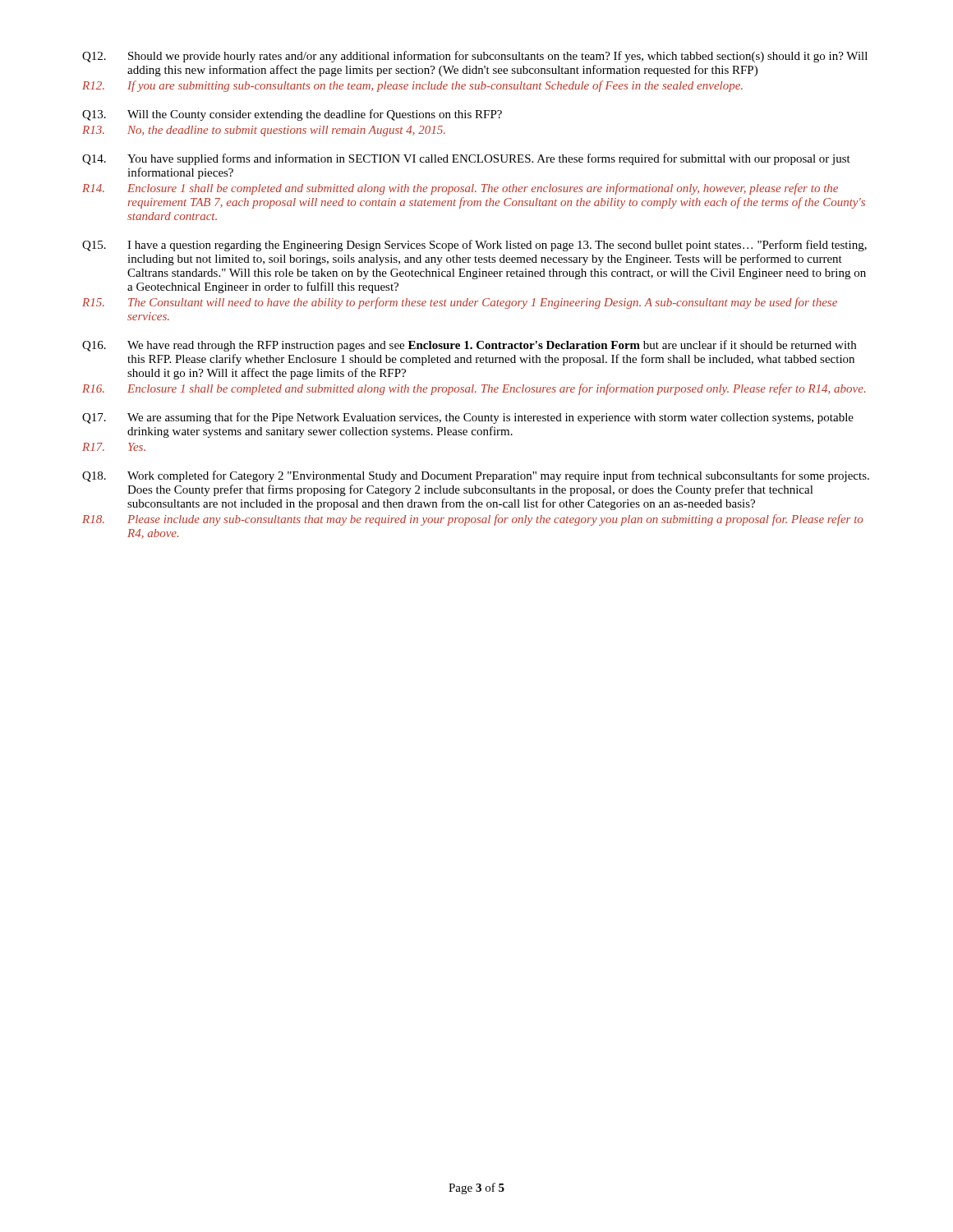Click on the region starting "R18. Please include any"
Viewport: 953px width, 1232px height.
476,526
